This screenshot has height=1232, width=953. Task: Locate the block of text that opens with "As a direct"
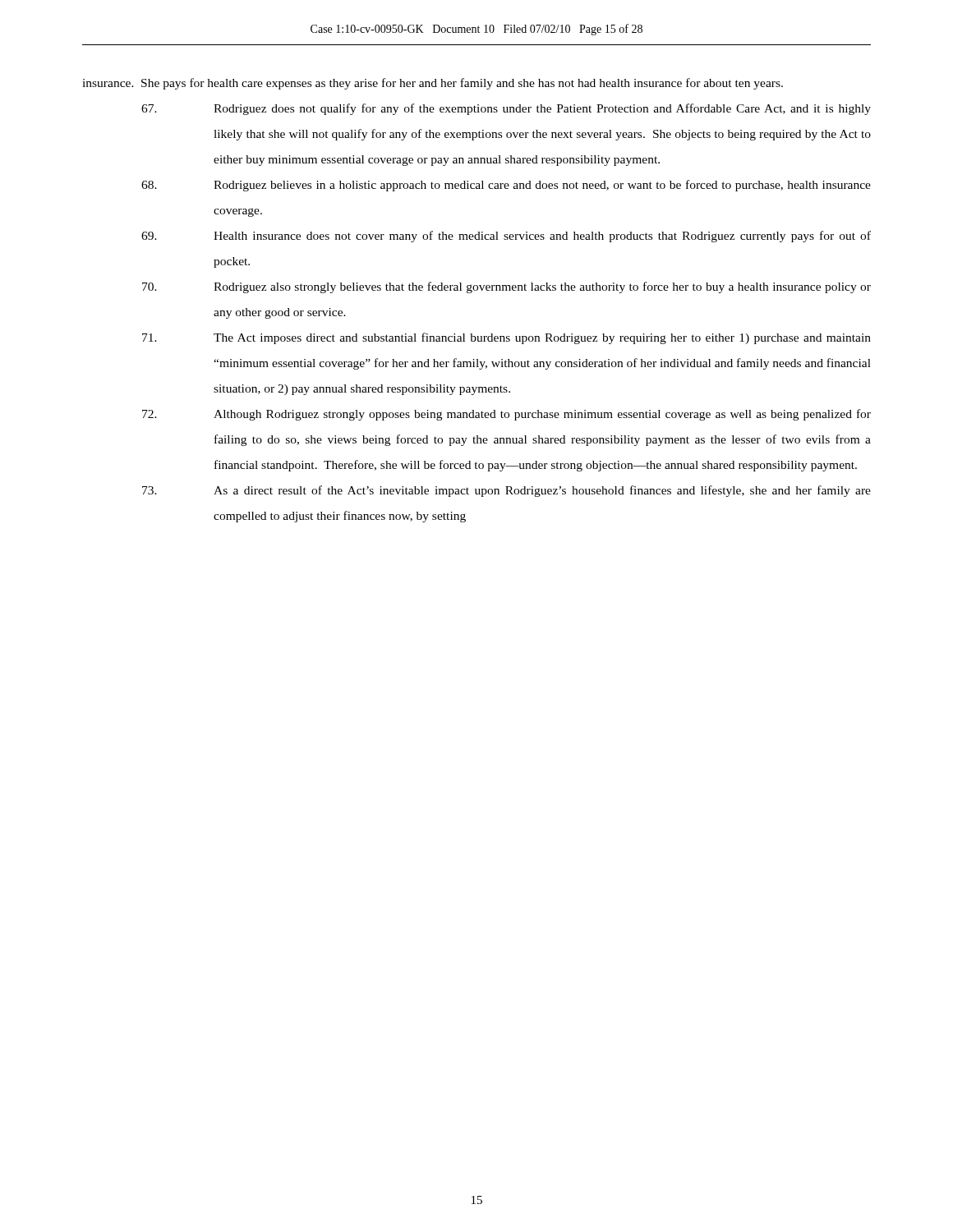click(x=476, y=503)
